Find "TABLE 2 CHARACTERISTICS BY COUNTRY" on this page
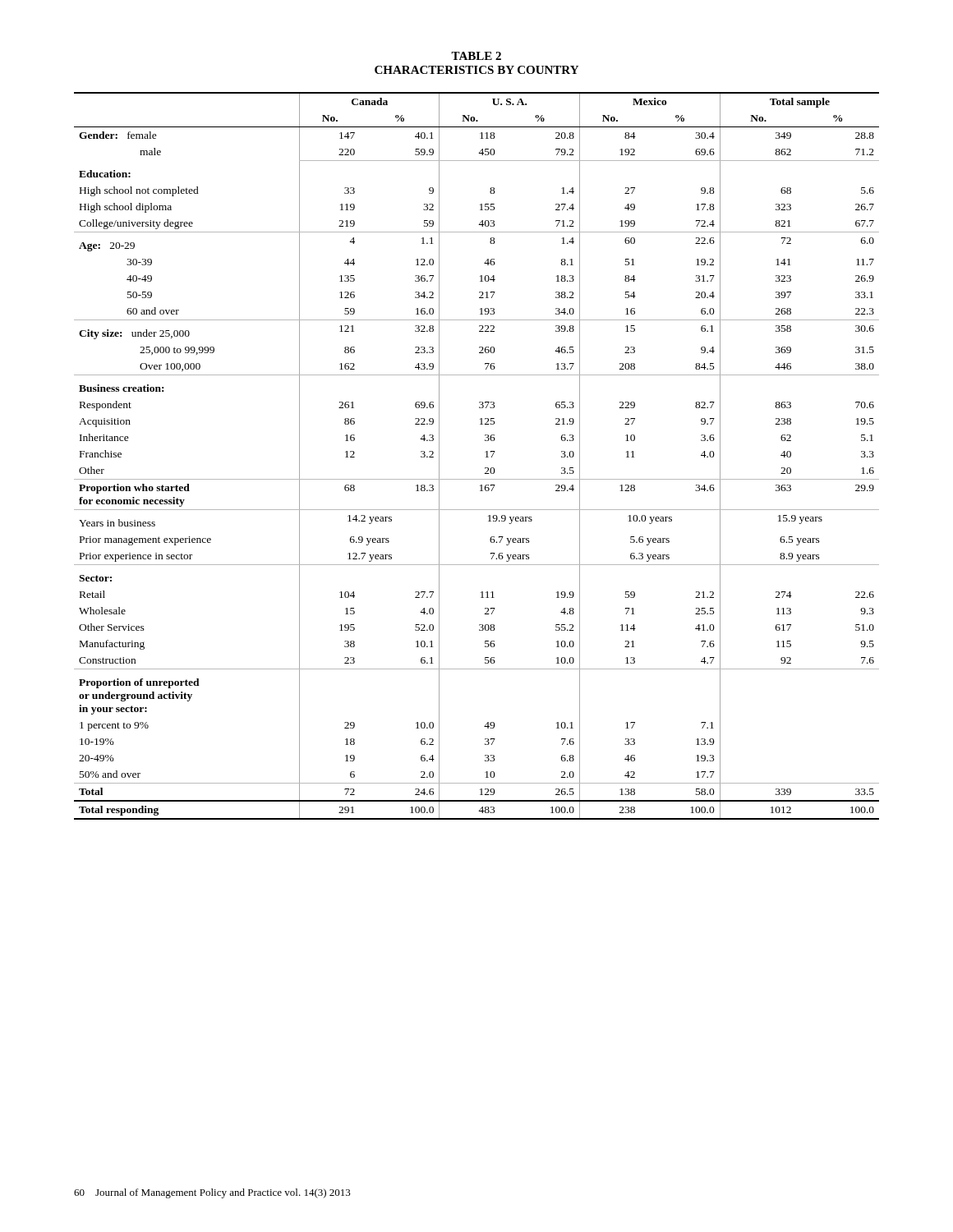This screenshot has height=1232, width=953. pyautogui.click(x=476, y=63)
